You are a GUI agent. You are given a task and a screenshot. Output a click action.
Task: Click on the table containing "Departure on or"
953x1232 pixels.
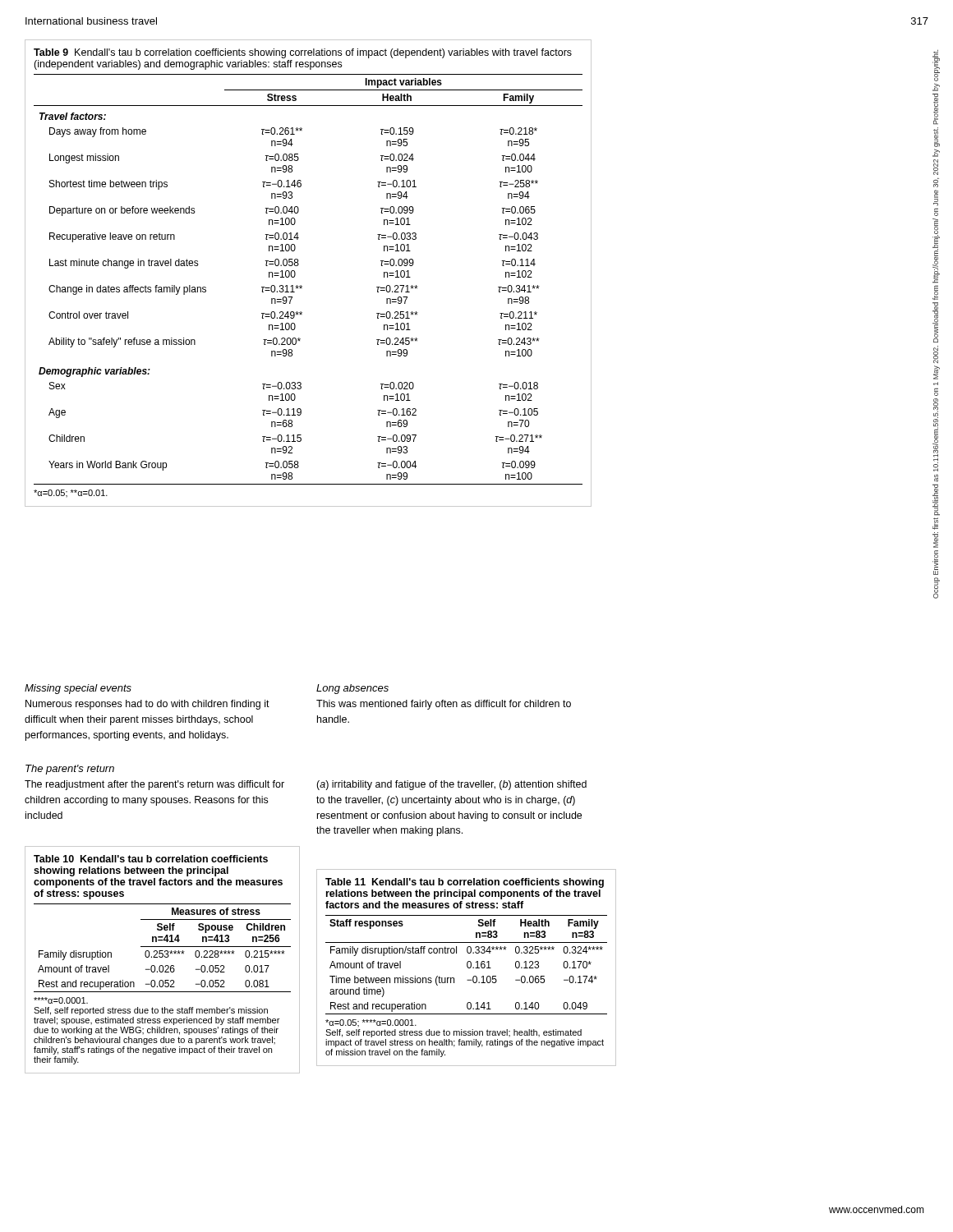coord(308,280)
